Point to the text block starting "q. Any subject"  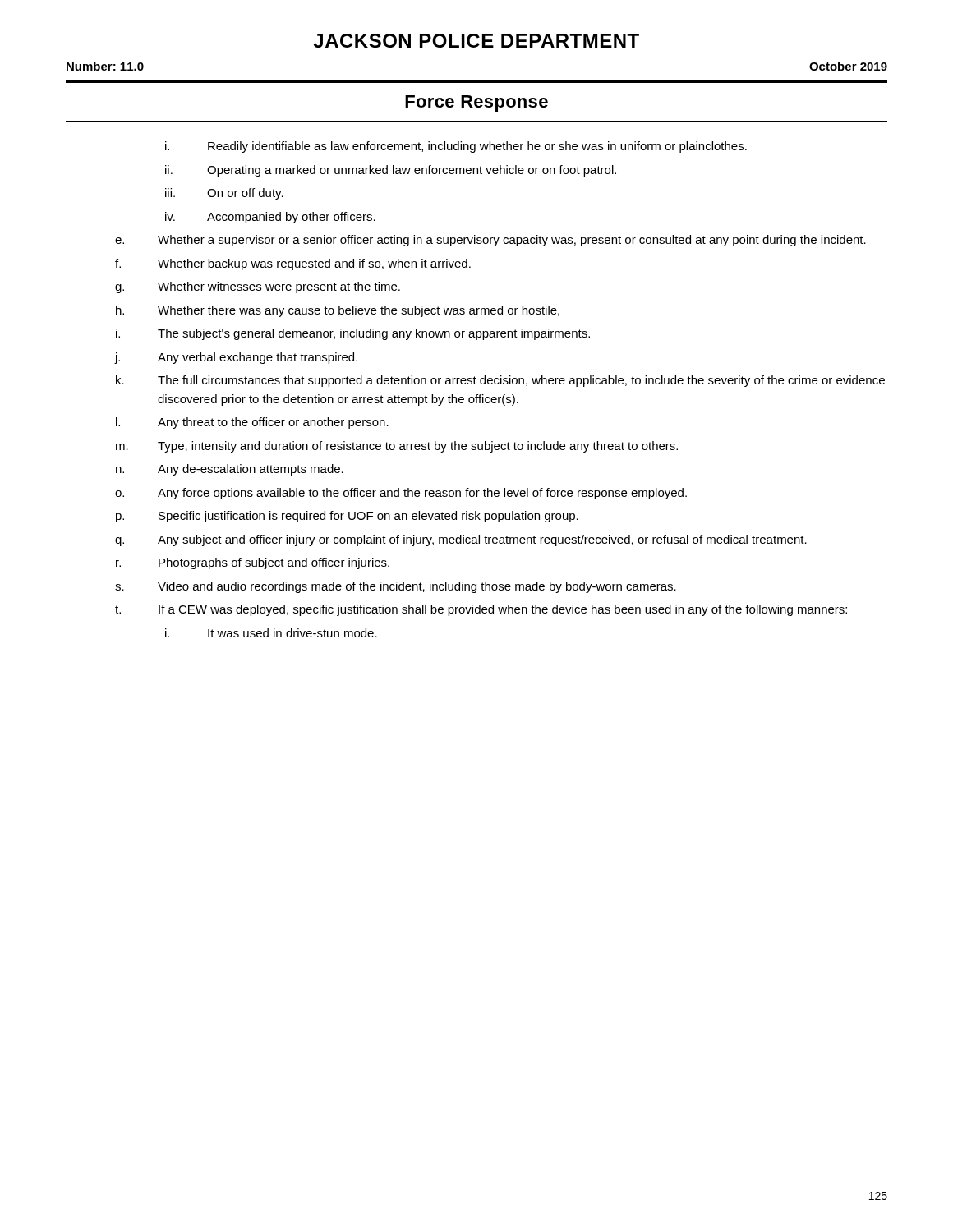[x=501, y=539]
